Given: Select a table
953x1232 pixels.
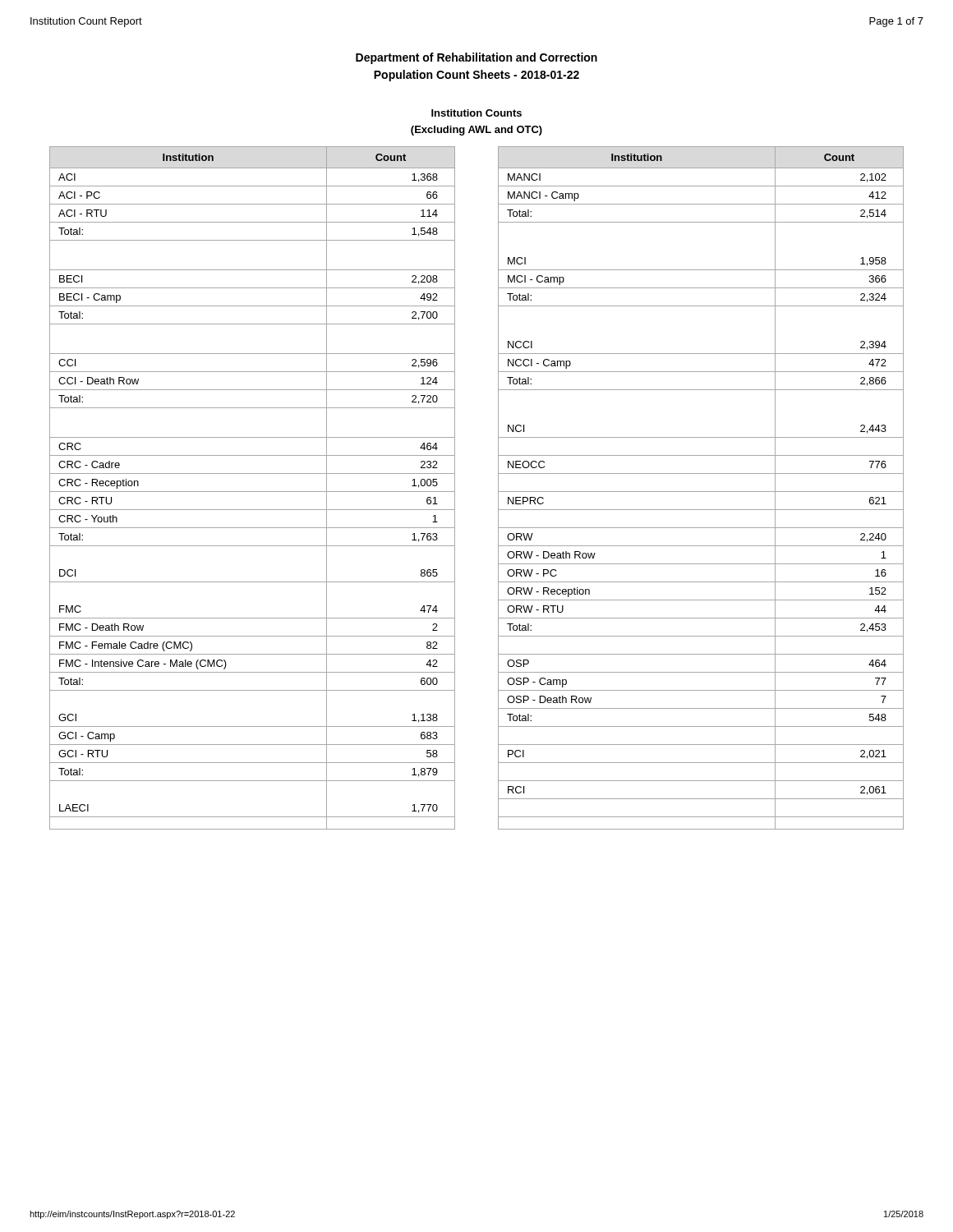Looking at the screenshot, I should click(476, 488).
